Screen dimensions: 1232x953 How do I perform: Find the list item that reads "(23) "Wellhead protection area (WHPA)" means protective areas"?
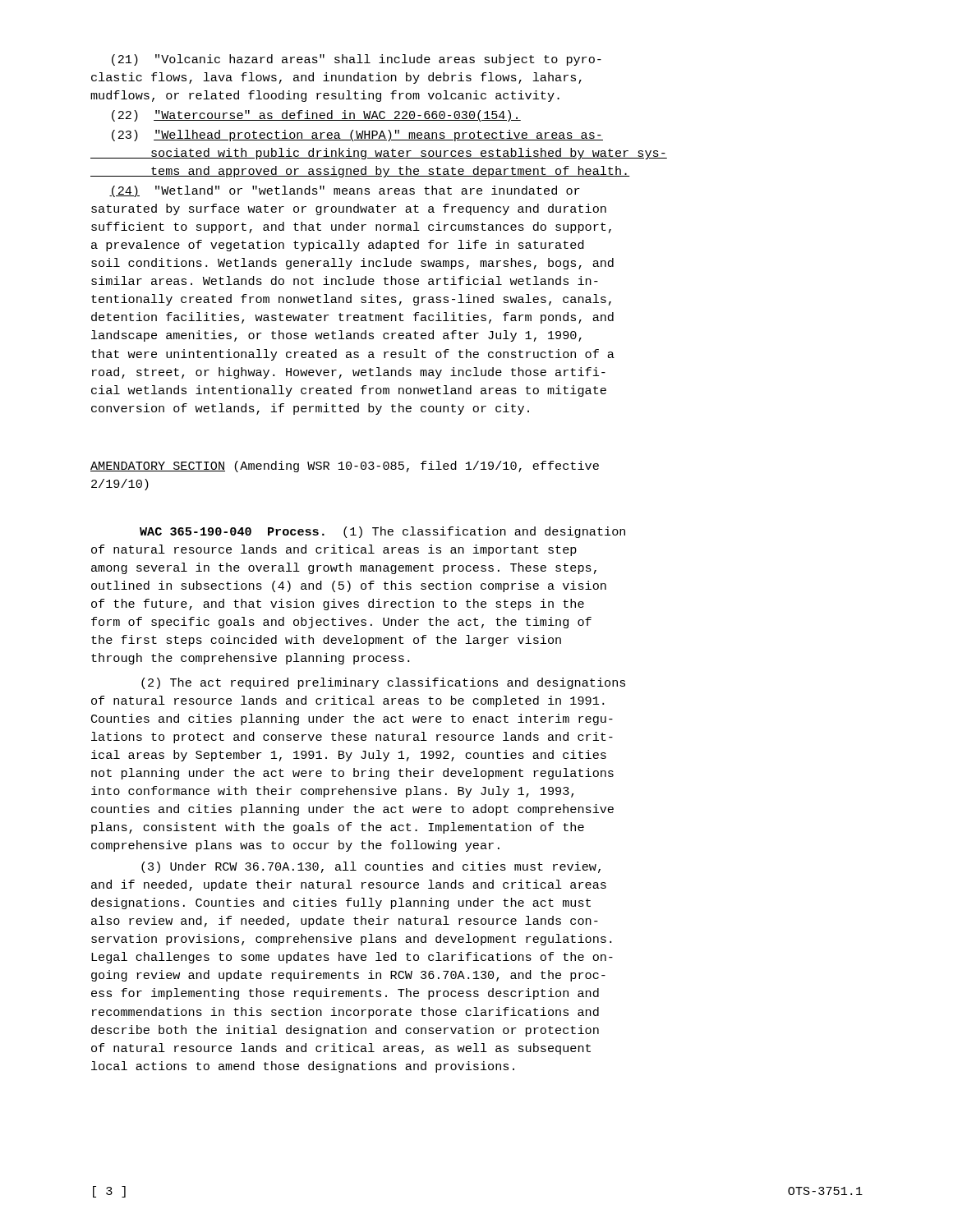(x=379, y=153)
